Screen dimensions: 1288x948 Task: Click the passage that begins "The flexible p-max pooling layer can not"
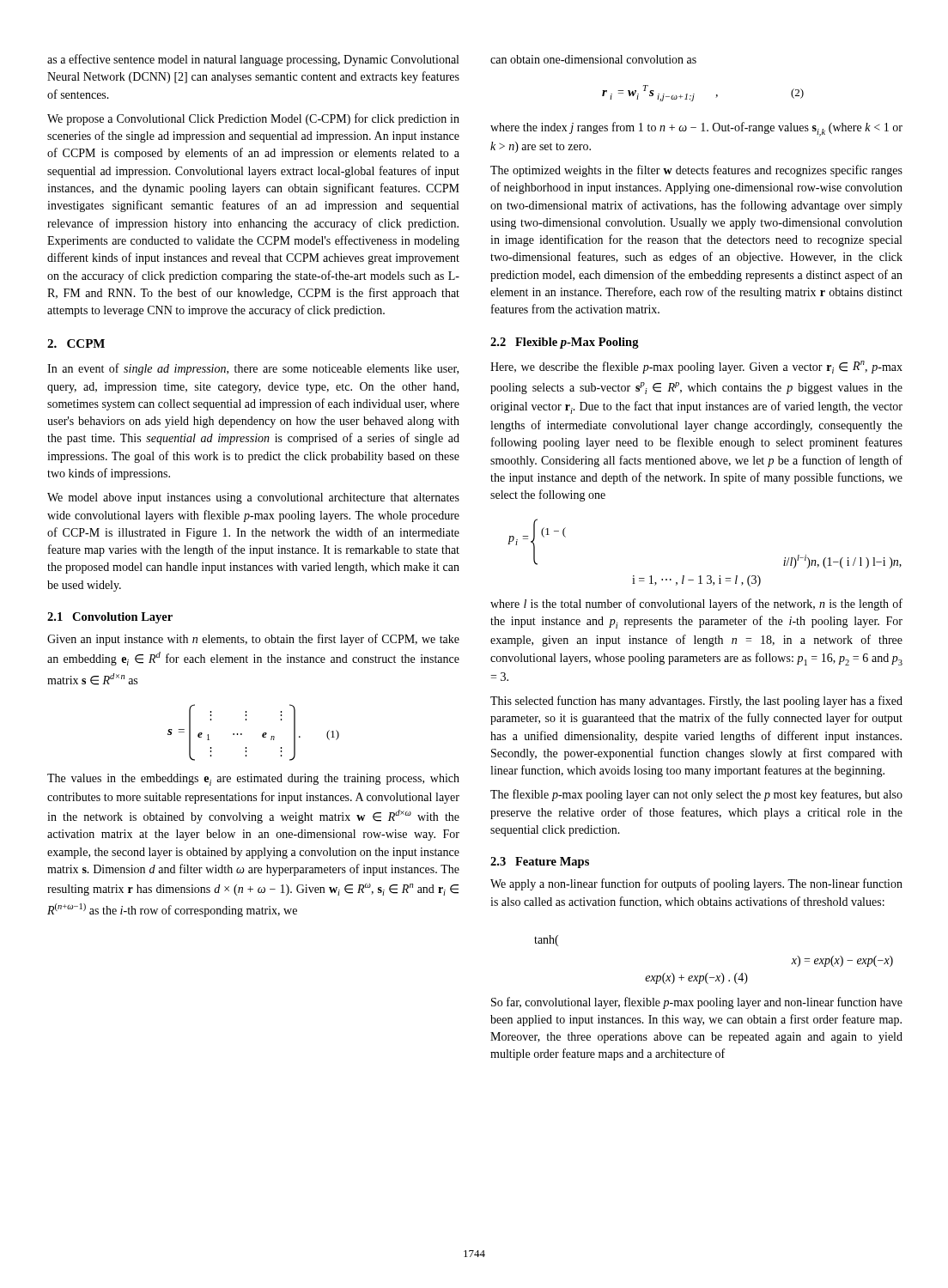point(696,813)
